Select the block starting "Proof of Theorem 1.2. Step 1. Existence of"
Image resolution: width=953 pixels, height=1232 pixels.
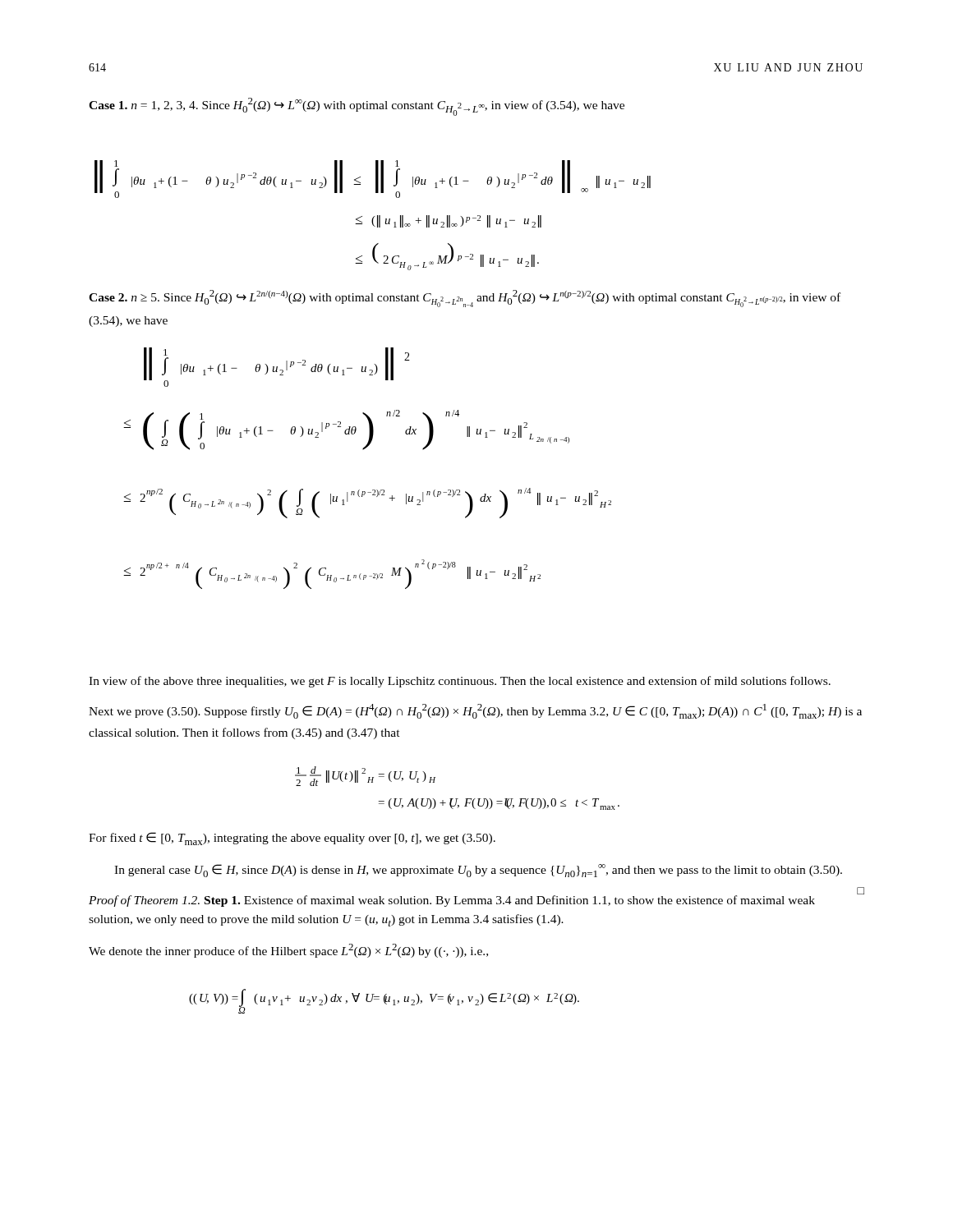[x=452, y=911]
